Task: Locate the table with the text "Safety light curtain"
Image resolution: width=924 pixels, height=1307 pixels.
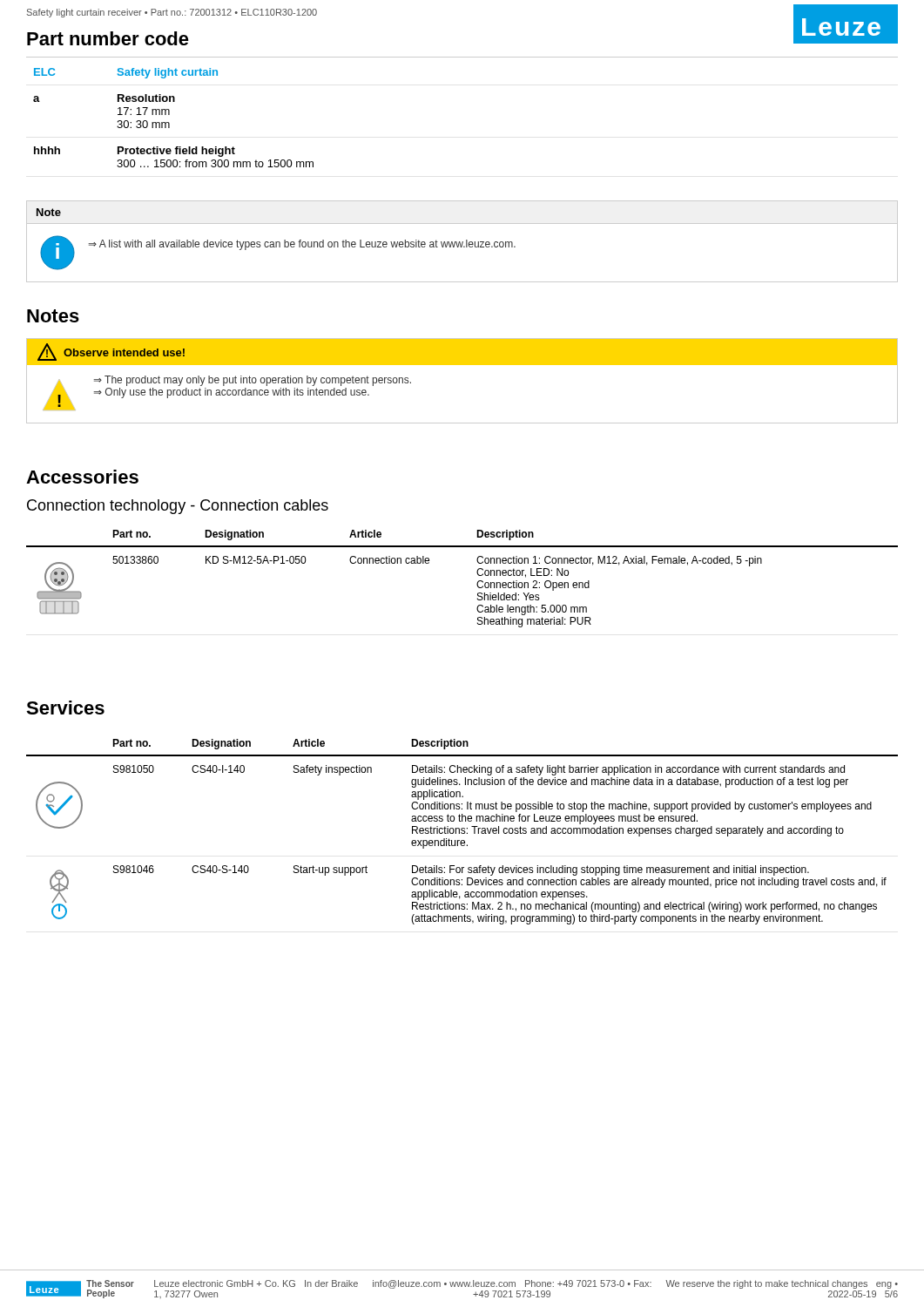Action: pyautogui.click(x=462, y=118)
